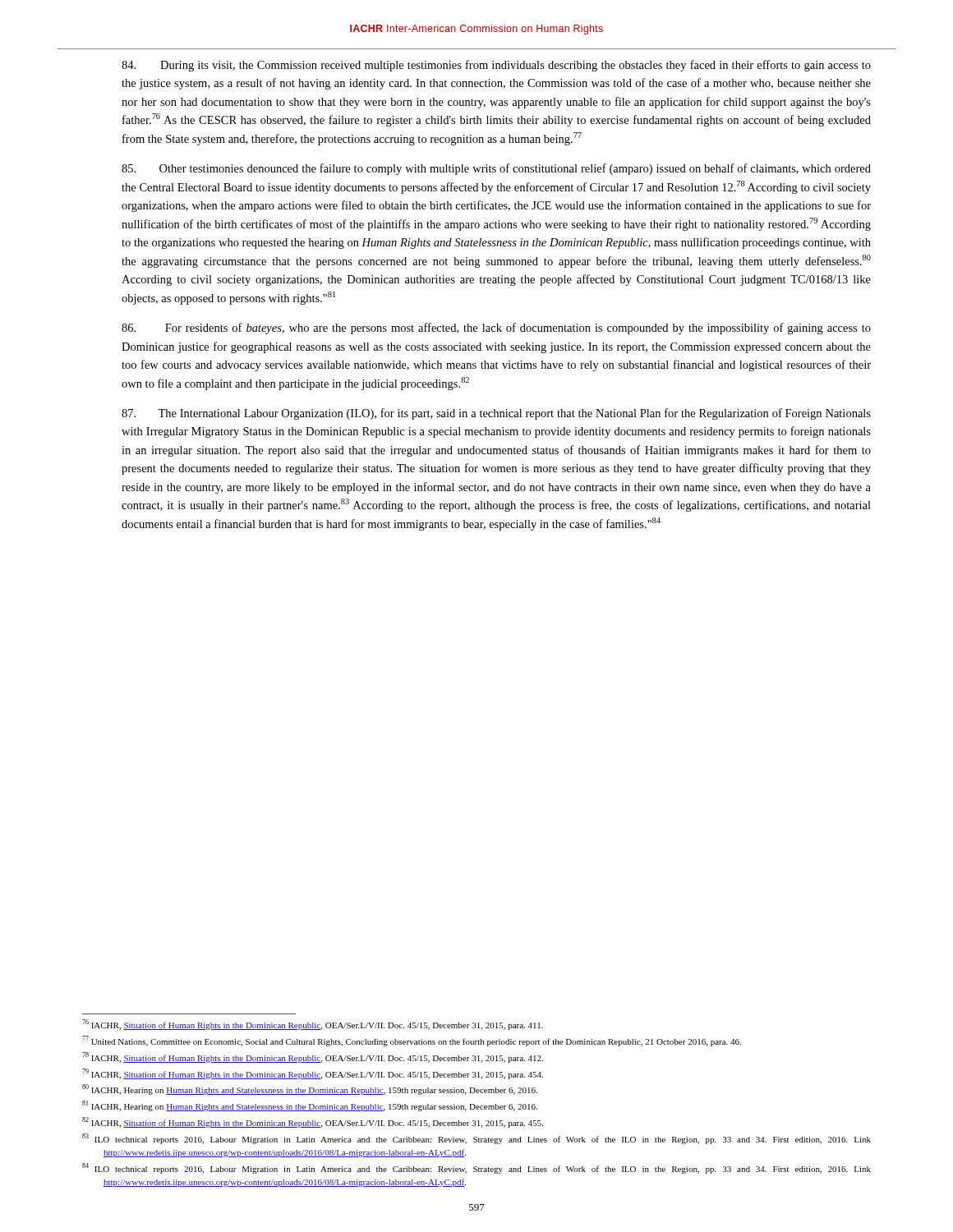Find the text starting "76 IACHR, Situation of"
Screen dimensions: 1232x953
[313, 1024]
